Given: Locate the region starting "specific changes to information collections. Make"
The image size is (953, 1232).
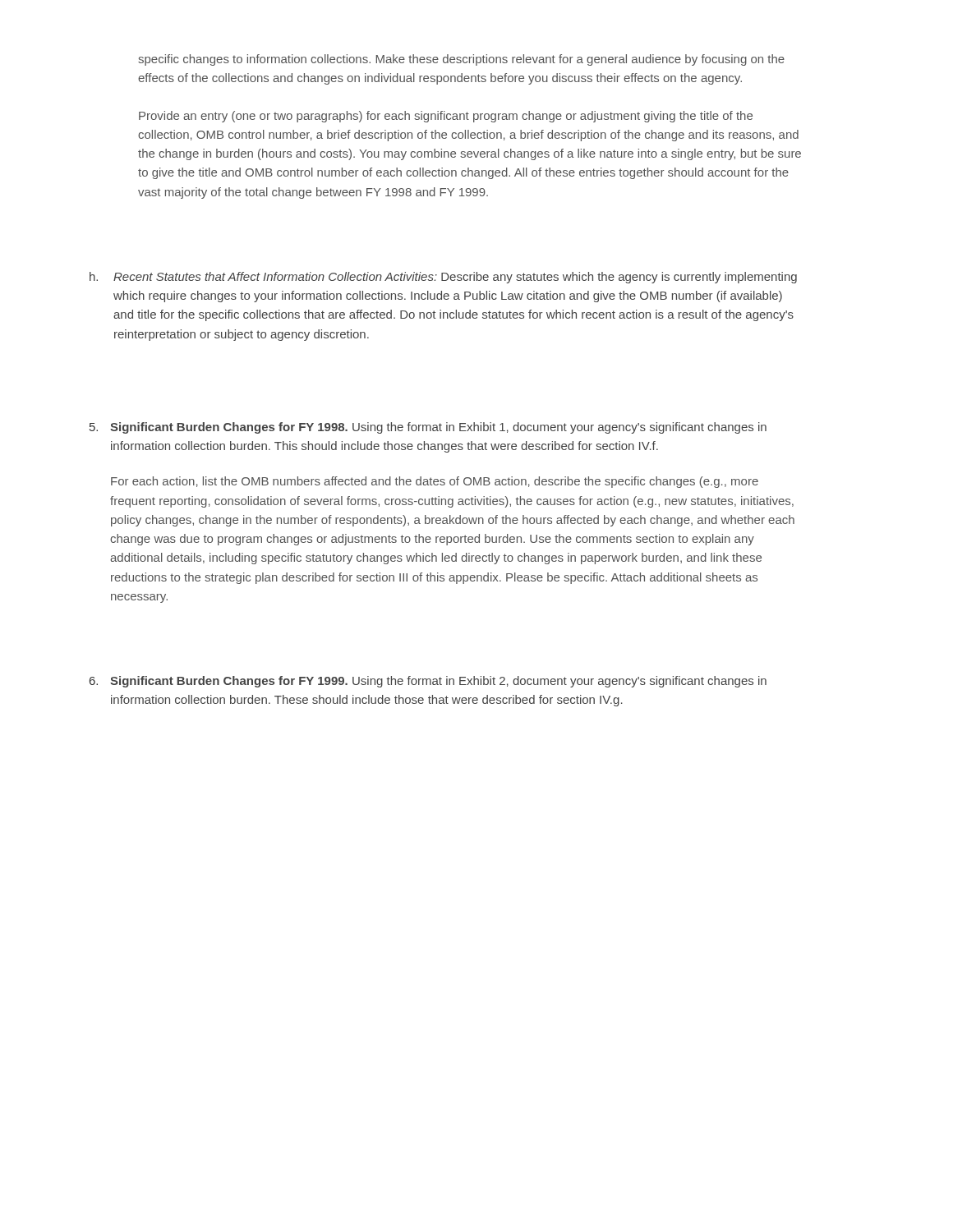Looking at the screenshot, I should [461, 68].
